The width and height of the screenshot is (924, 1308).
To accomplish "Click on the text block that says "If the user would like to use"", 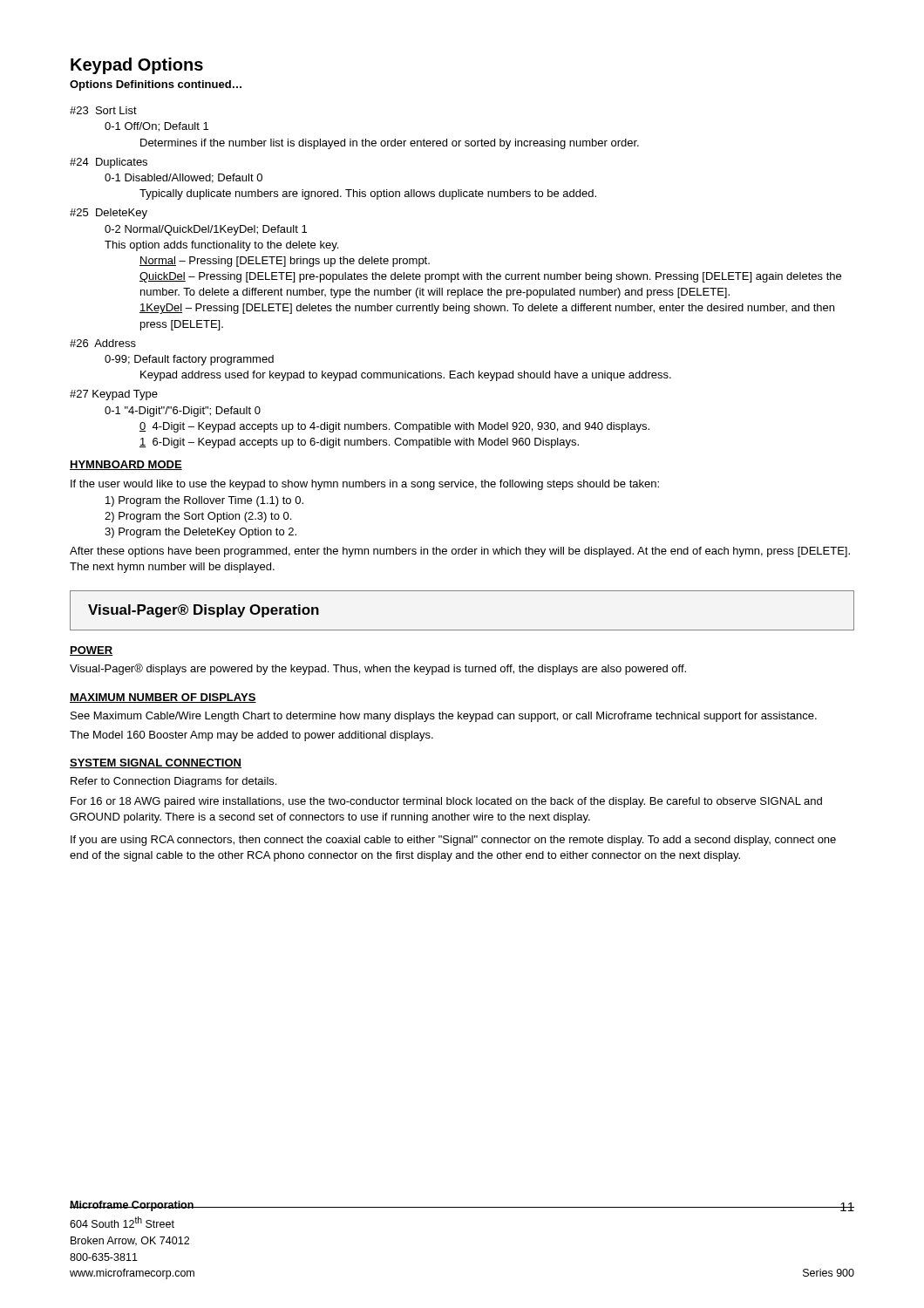I will pyautogui.click(x=365, y=485).
